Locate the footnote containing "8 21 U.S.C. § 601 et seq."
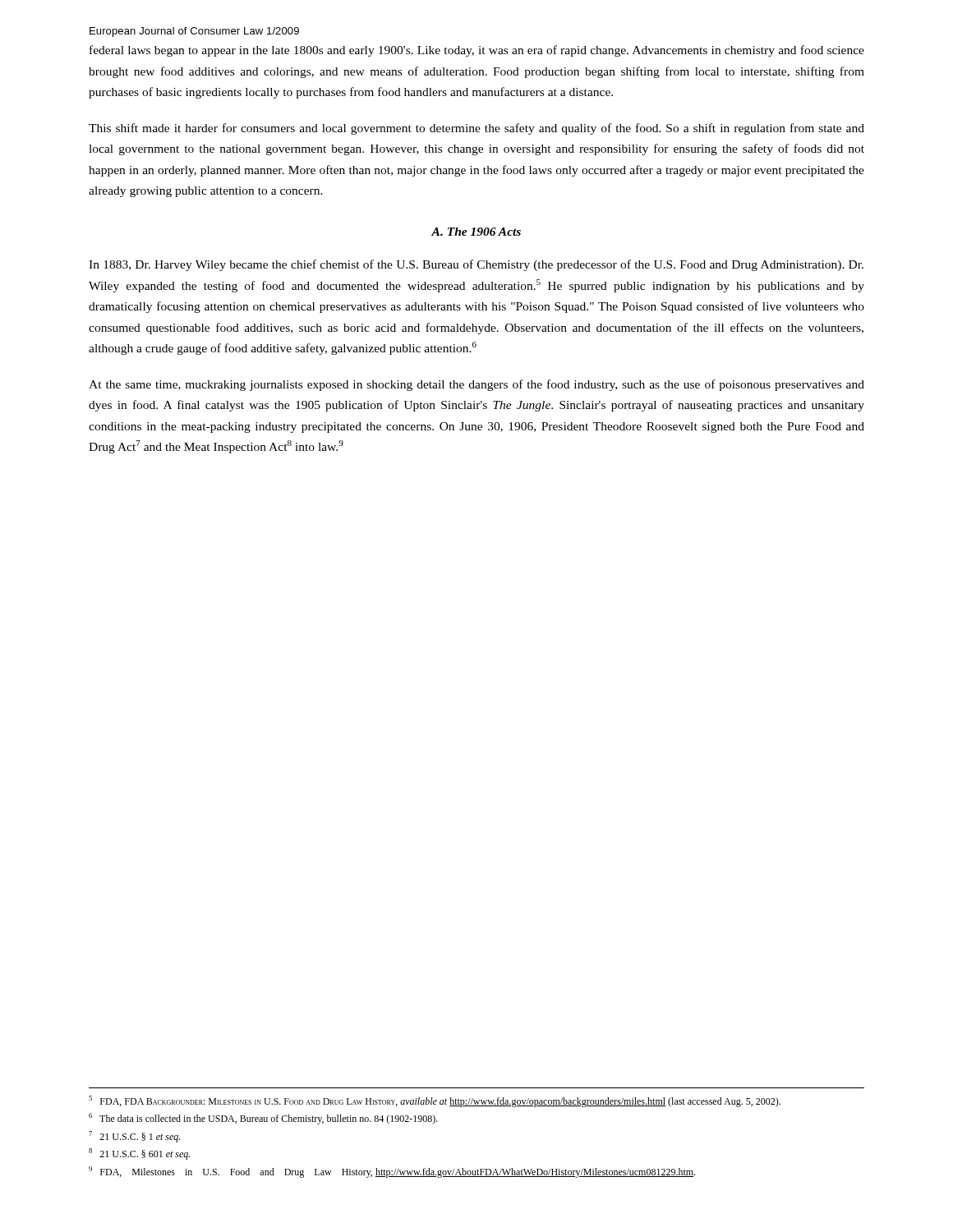953x1232 pixels. point(140,1154)
